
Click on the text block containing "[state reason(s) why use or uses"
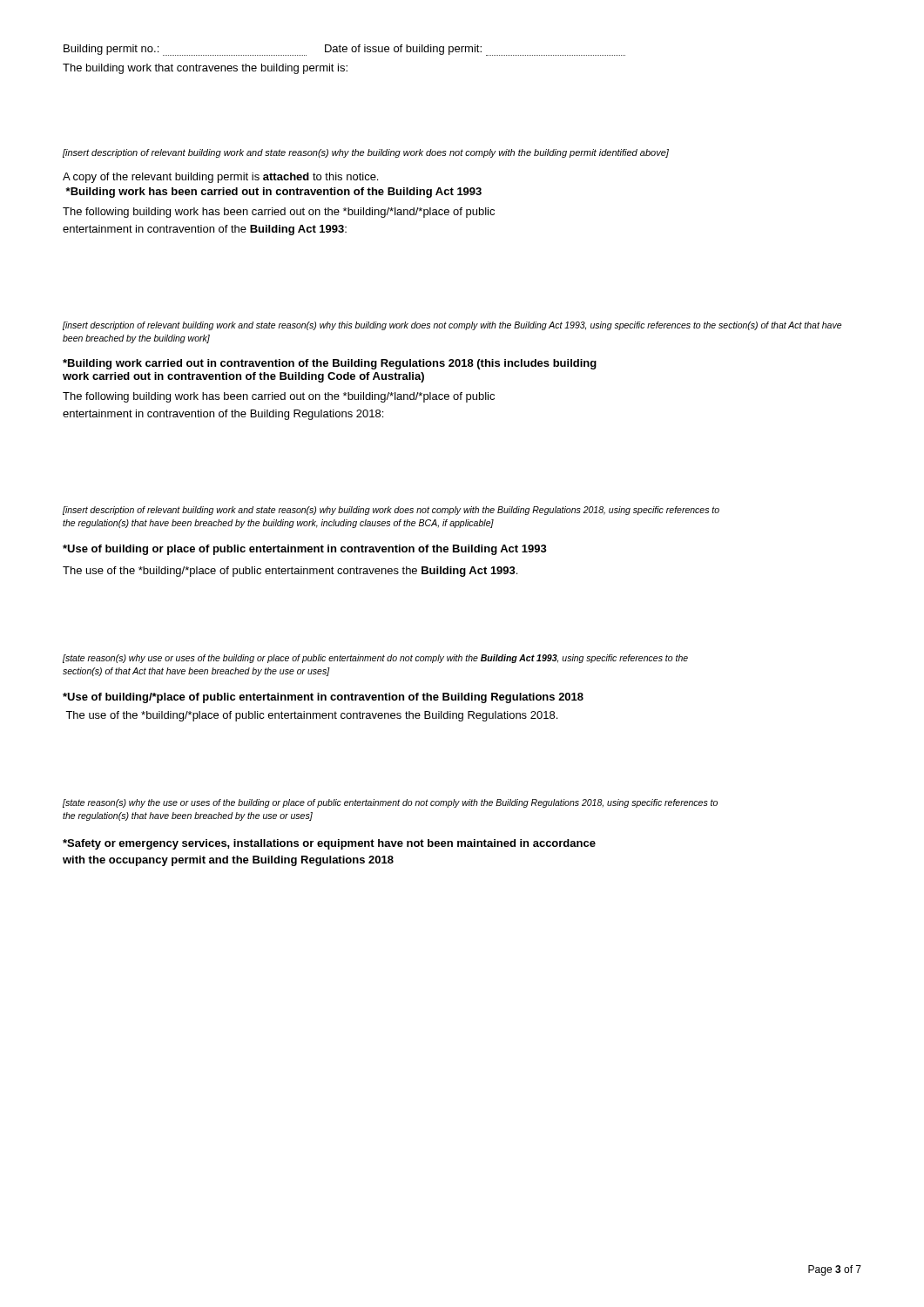[375, 664]
